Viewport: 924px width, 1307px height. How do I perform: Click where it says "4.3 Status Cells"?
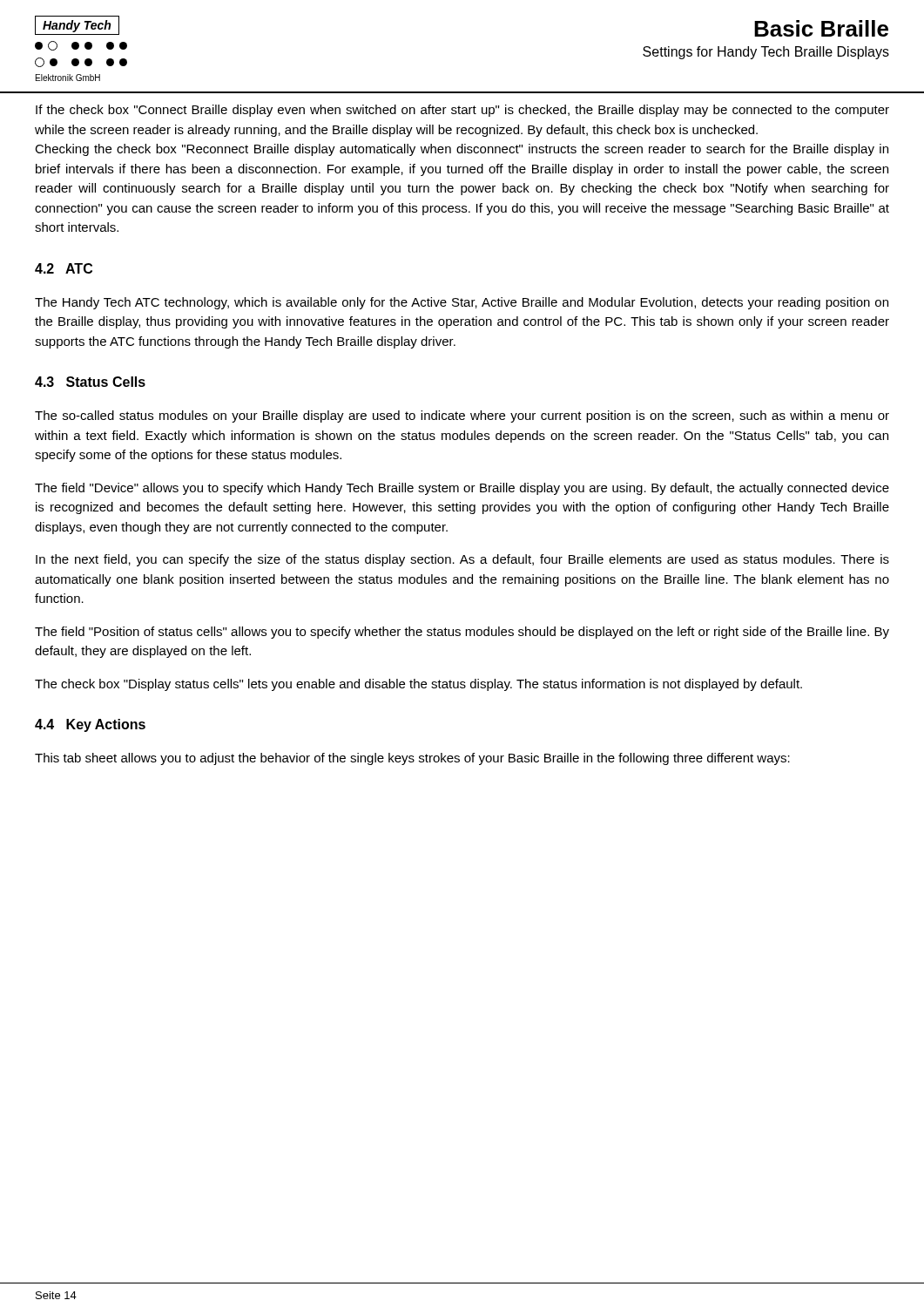pyautogui.click(x=90, y=382)
